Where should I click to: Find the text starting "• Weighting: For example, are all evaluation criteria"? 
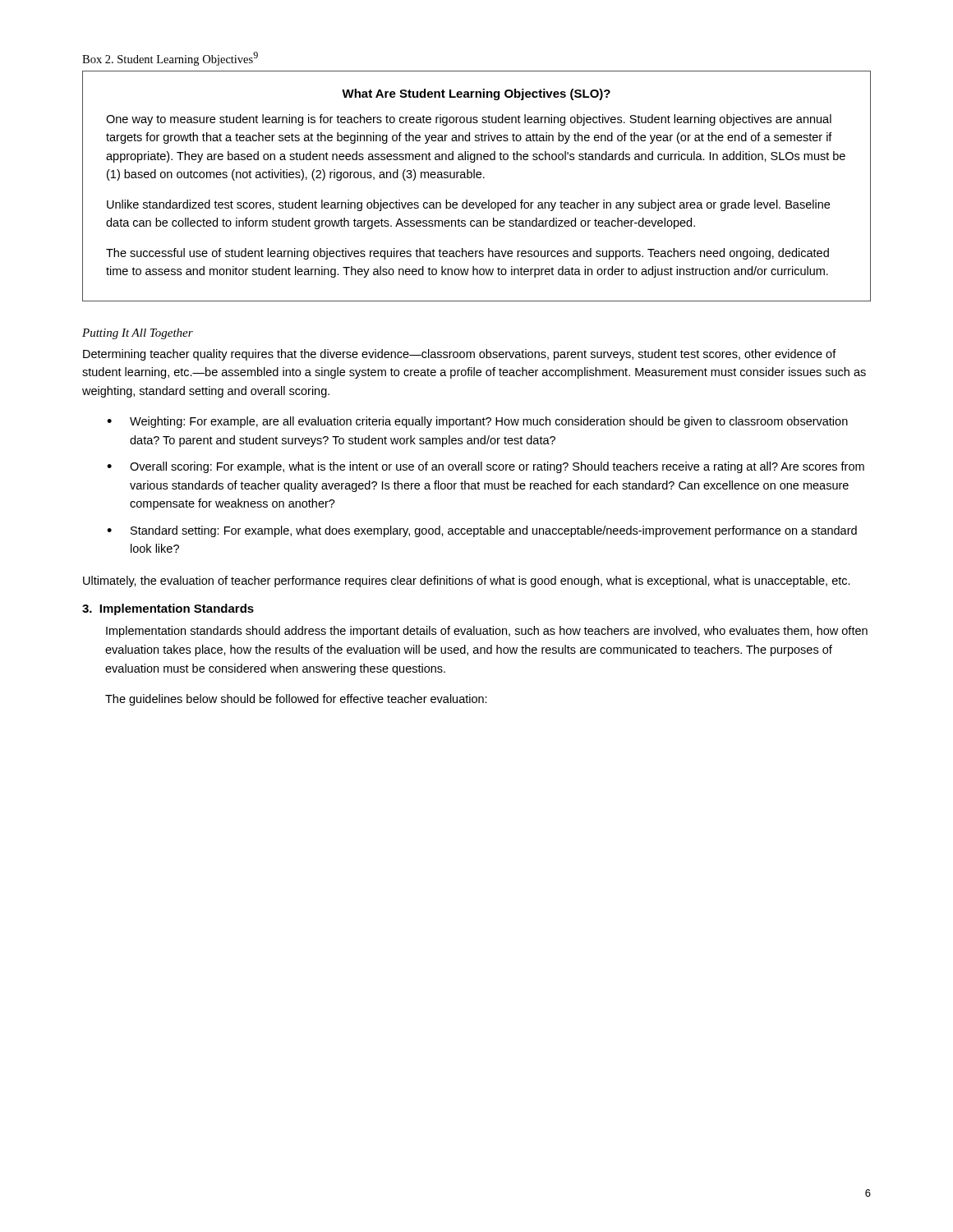[x=489, y=431]
